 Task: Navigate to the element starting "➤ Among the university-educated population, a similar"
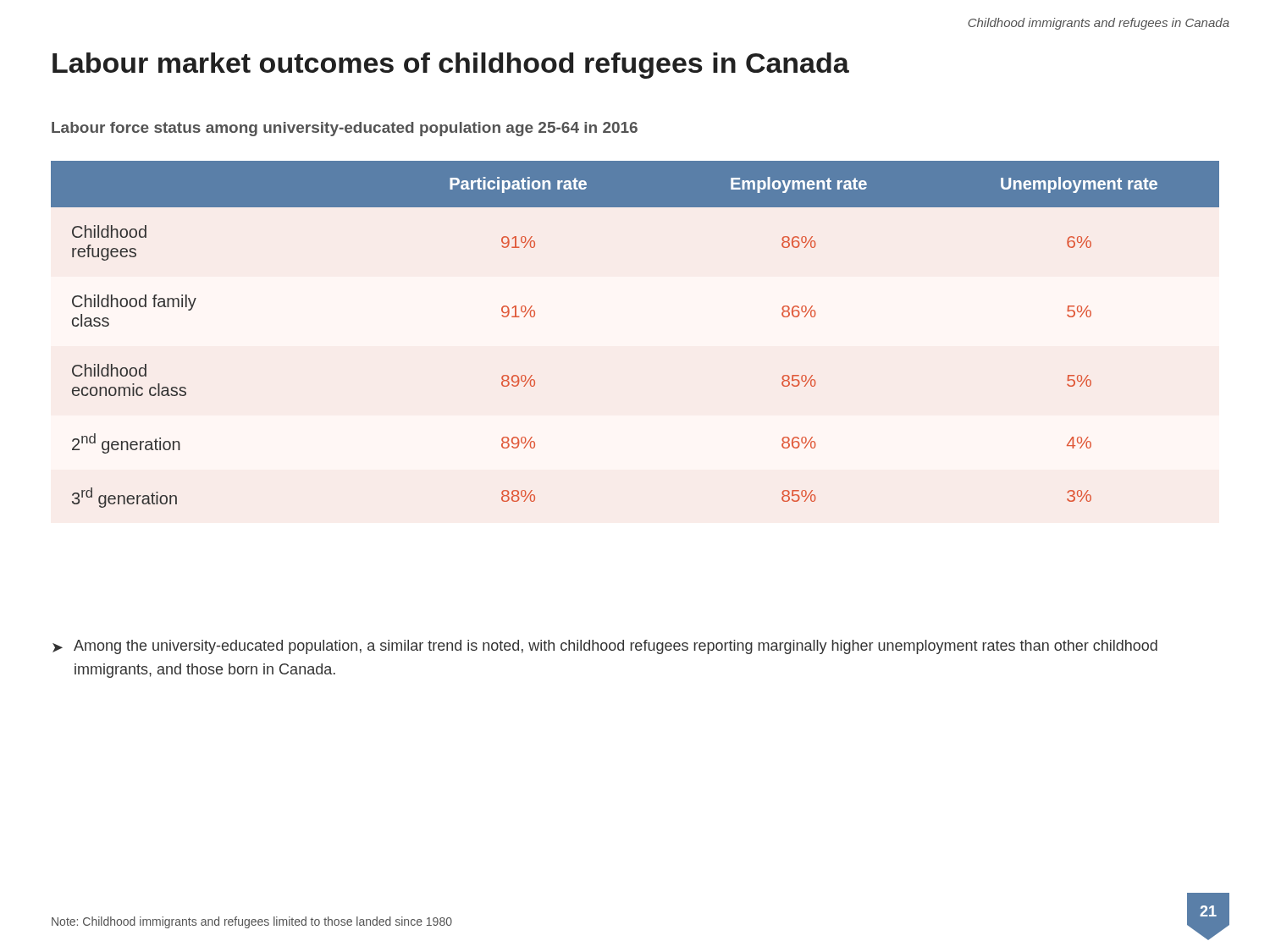[627, 658]
